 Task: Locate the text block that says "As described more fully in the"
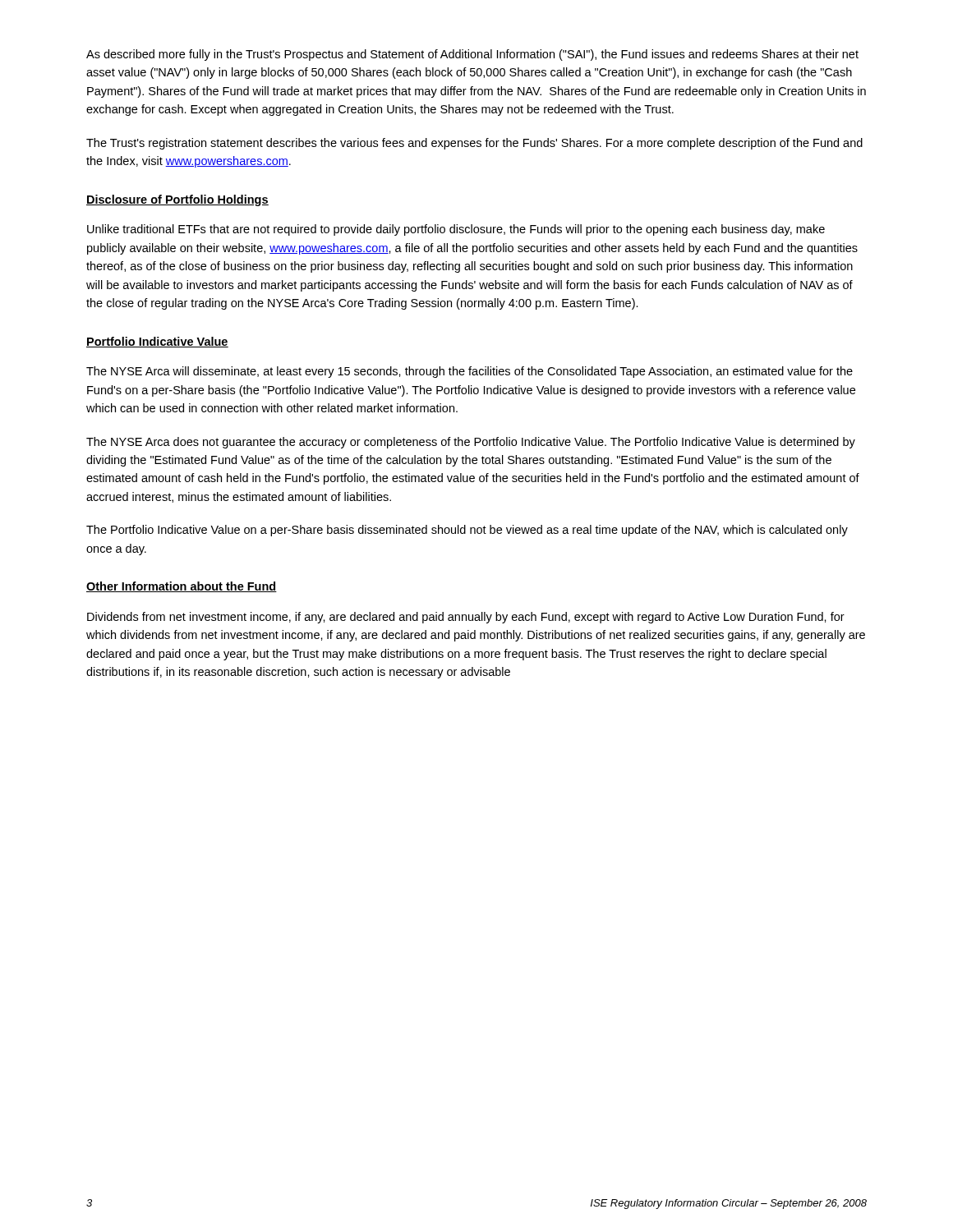click(476, 82)
